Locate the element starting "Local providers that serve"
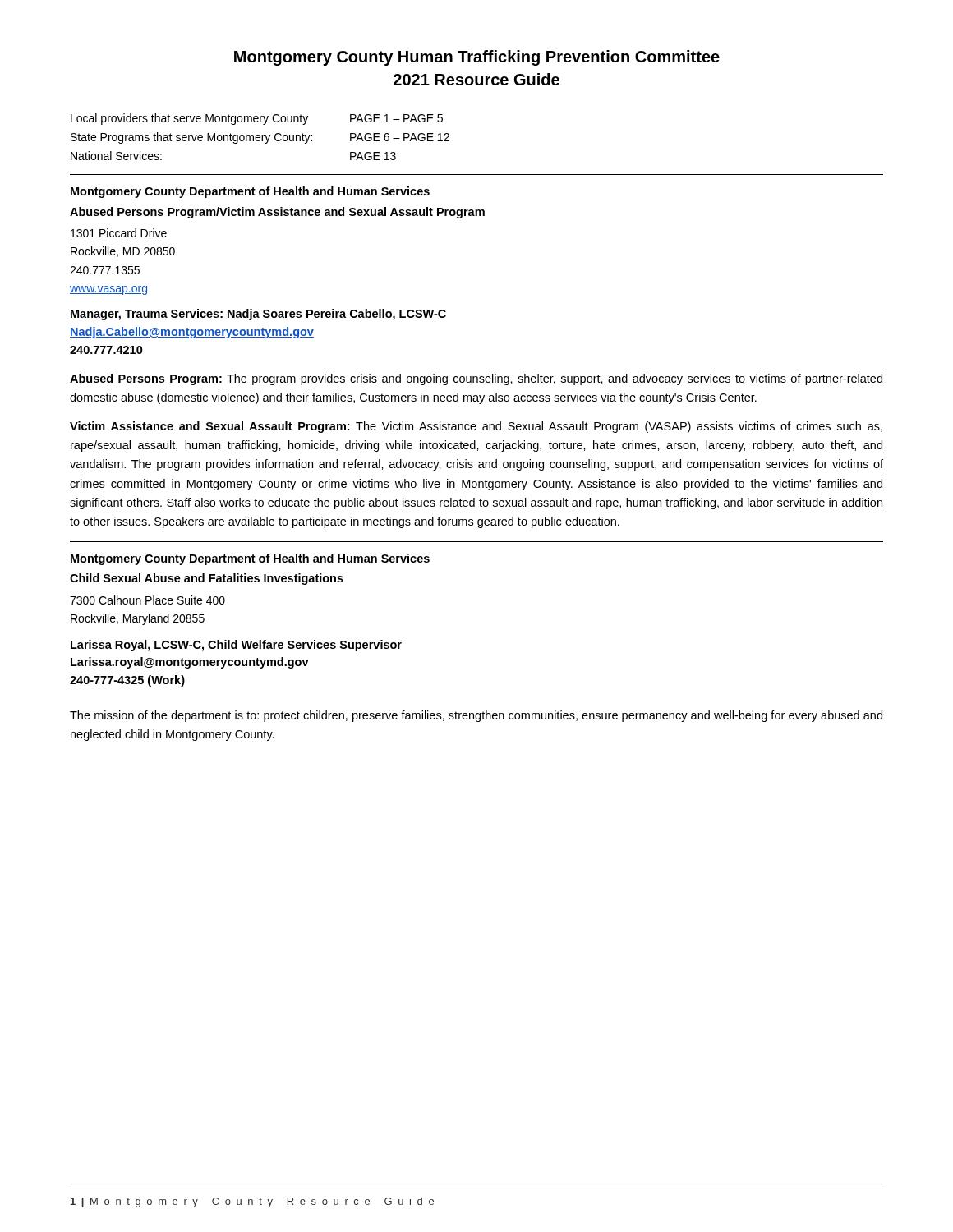The width and height of the screenshot is (953, 1232). pyautogui.click(x=257, y=119)
